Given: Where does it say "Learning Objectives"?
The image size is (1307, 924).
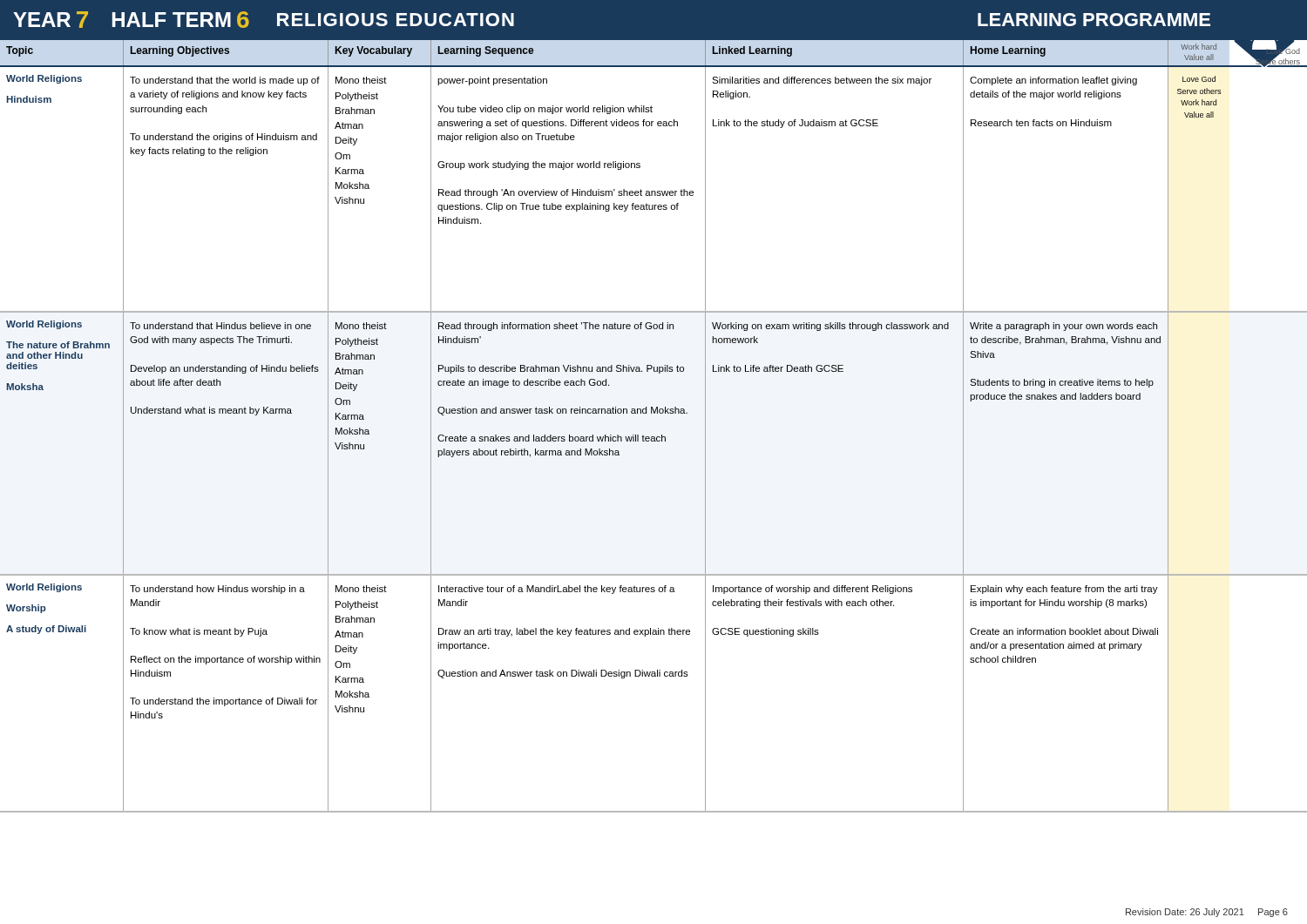Looking at the screenshot, I should click(180, 51).
